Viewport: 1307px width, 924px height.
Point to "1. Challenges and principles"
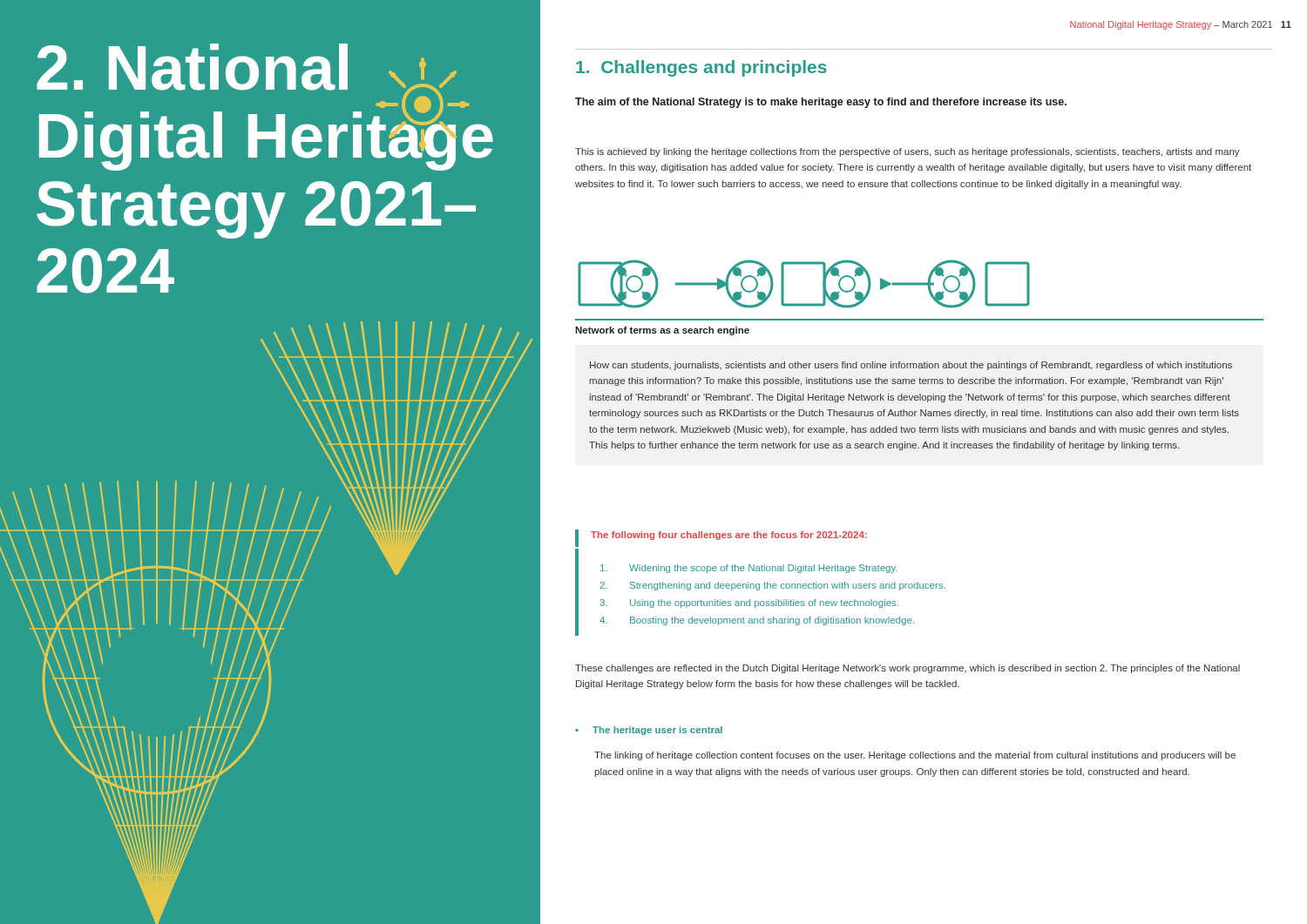pyautogui.click(x=701, y=67)
